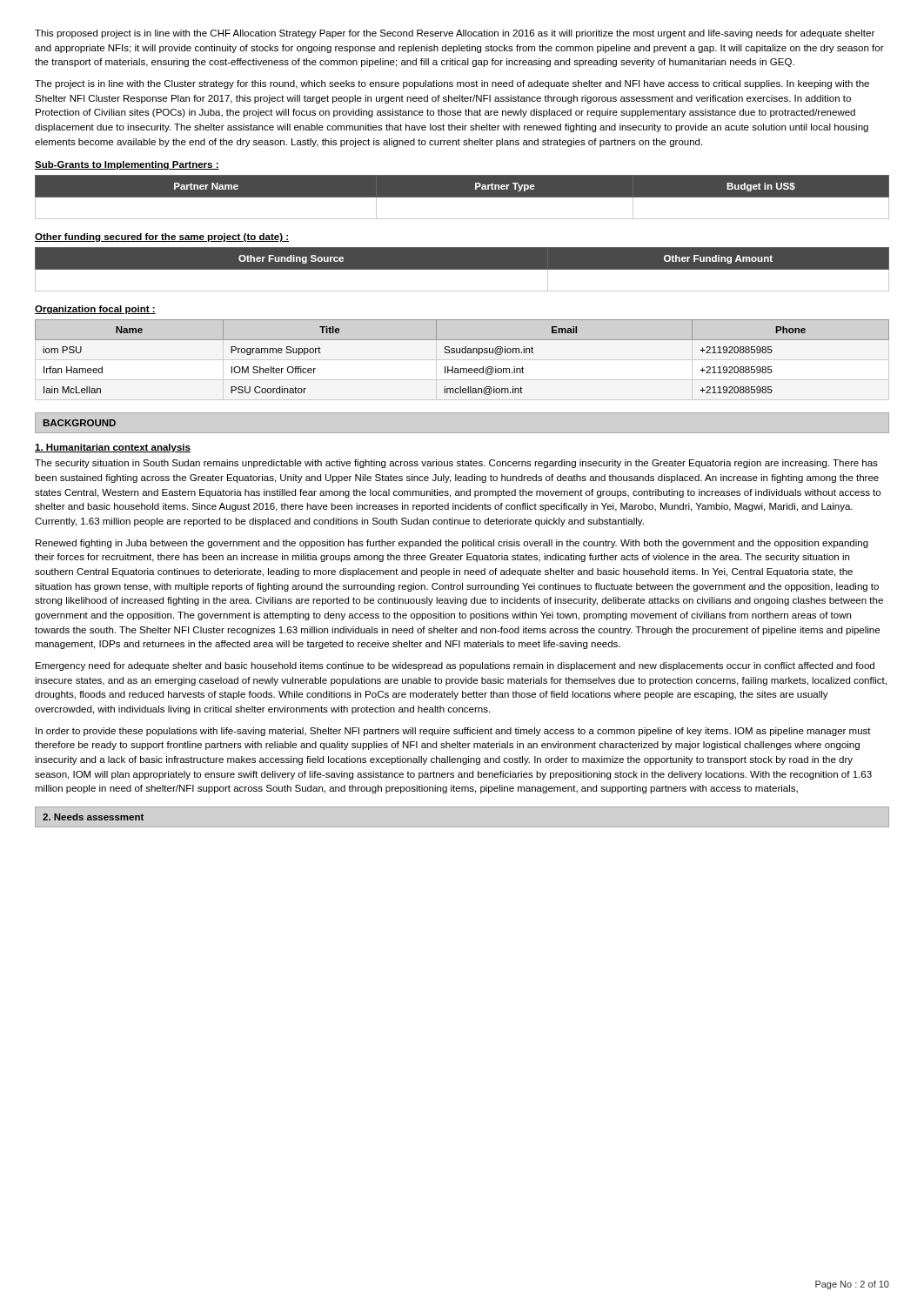Find the passage starting "Other funding secured for the same project"

(162, 237)
